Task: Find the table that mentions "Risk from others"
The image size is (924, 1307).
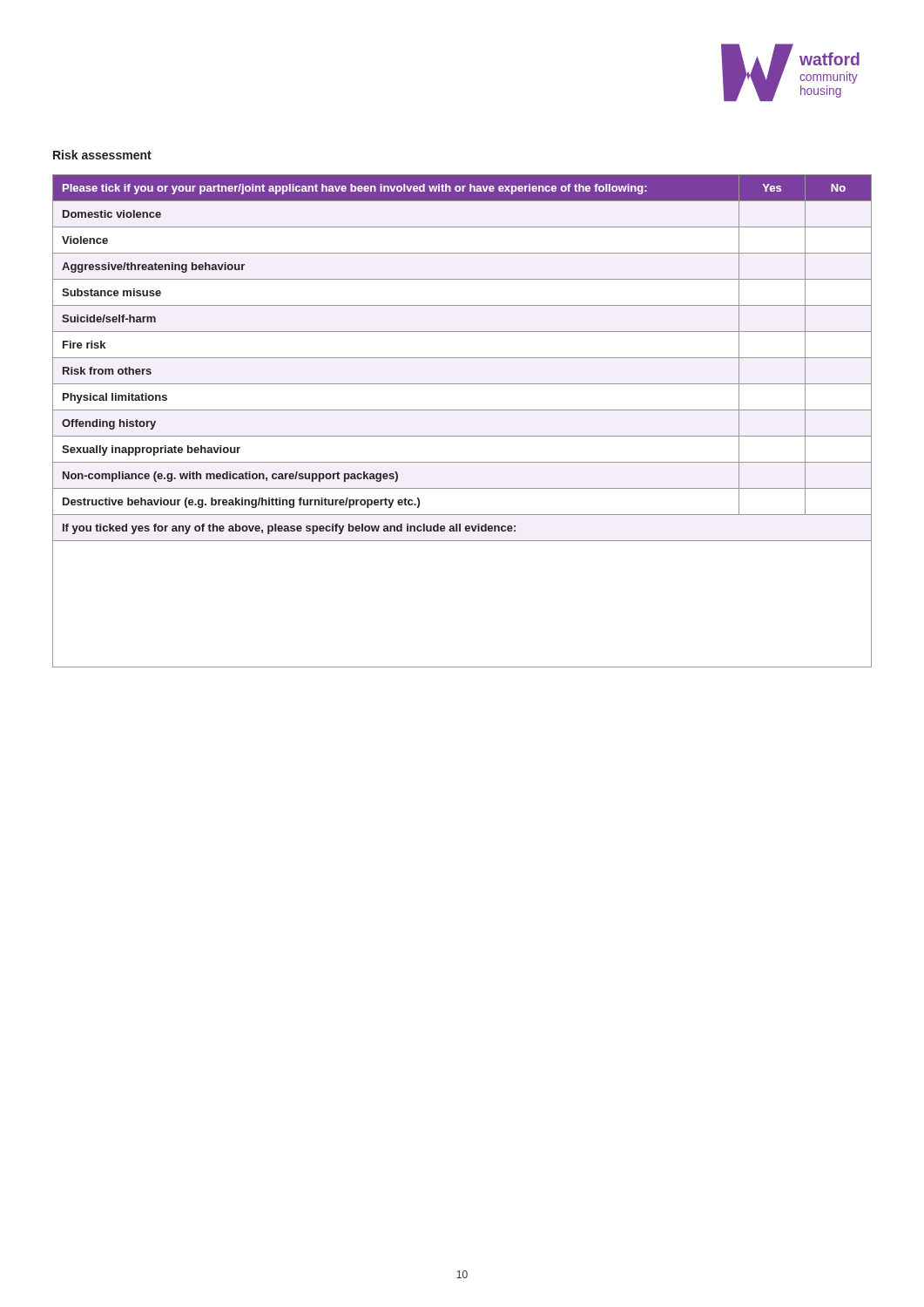Action: (x=462, y=421)
